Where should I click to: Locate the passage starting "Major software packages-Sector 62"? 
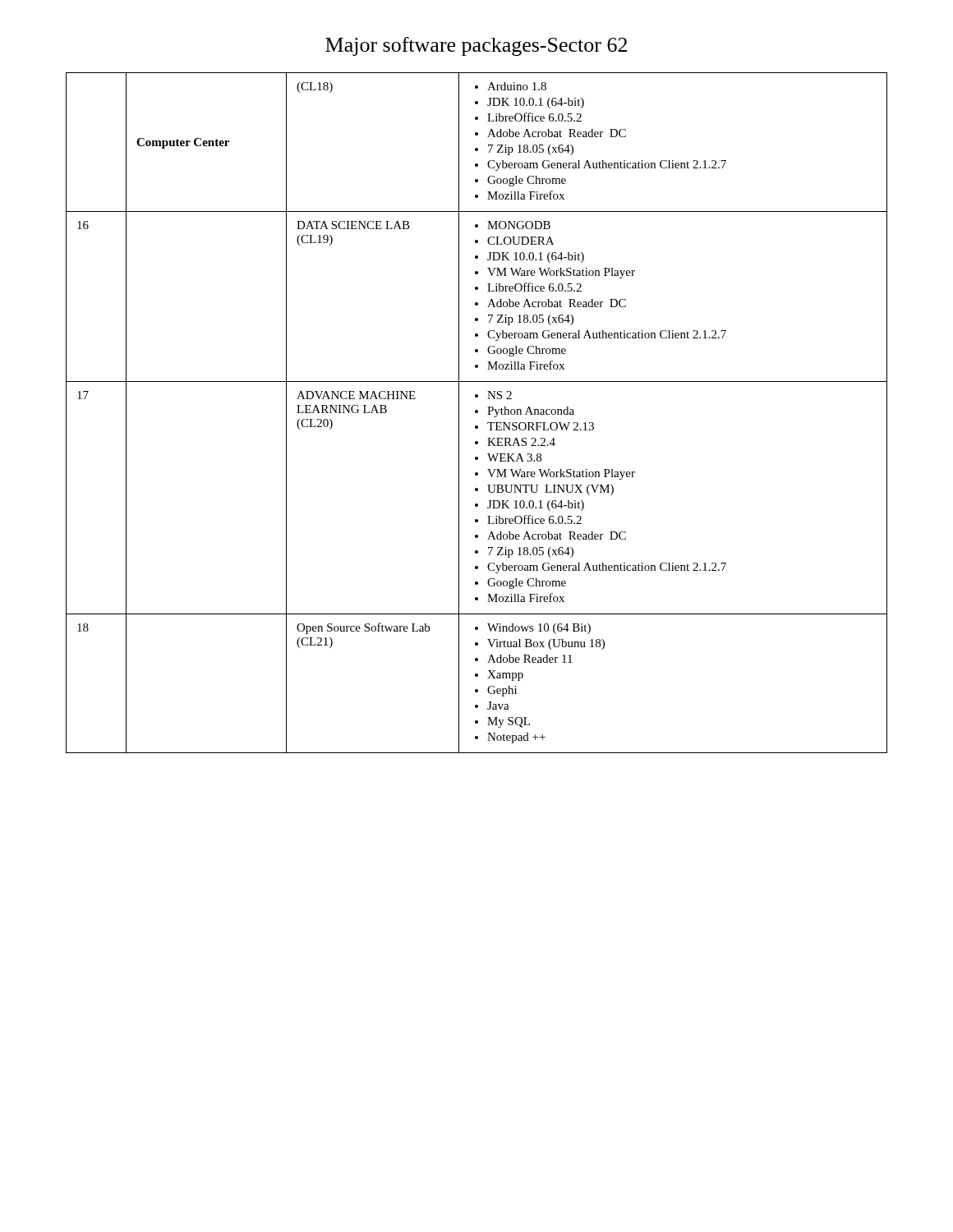476,45
